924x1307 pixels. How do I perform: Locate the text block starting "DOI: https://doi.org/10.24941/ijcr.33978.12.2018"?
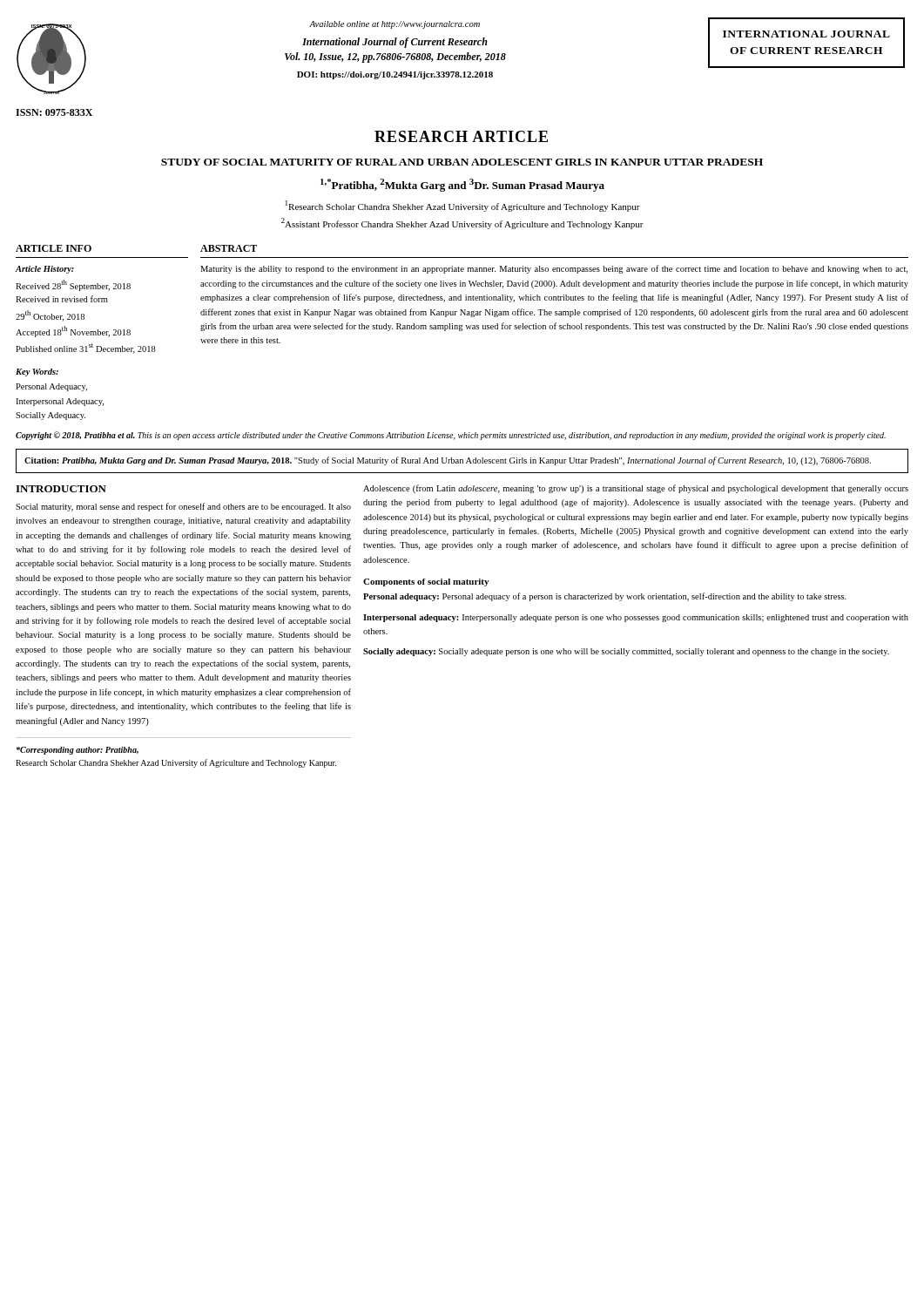pos(395,74)
